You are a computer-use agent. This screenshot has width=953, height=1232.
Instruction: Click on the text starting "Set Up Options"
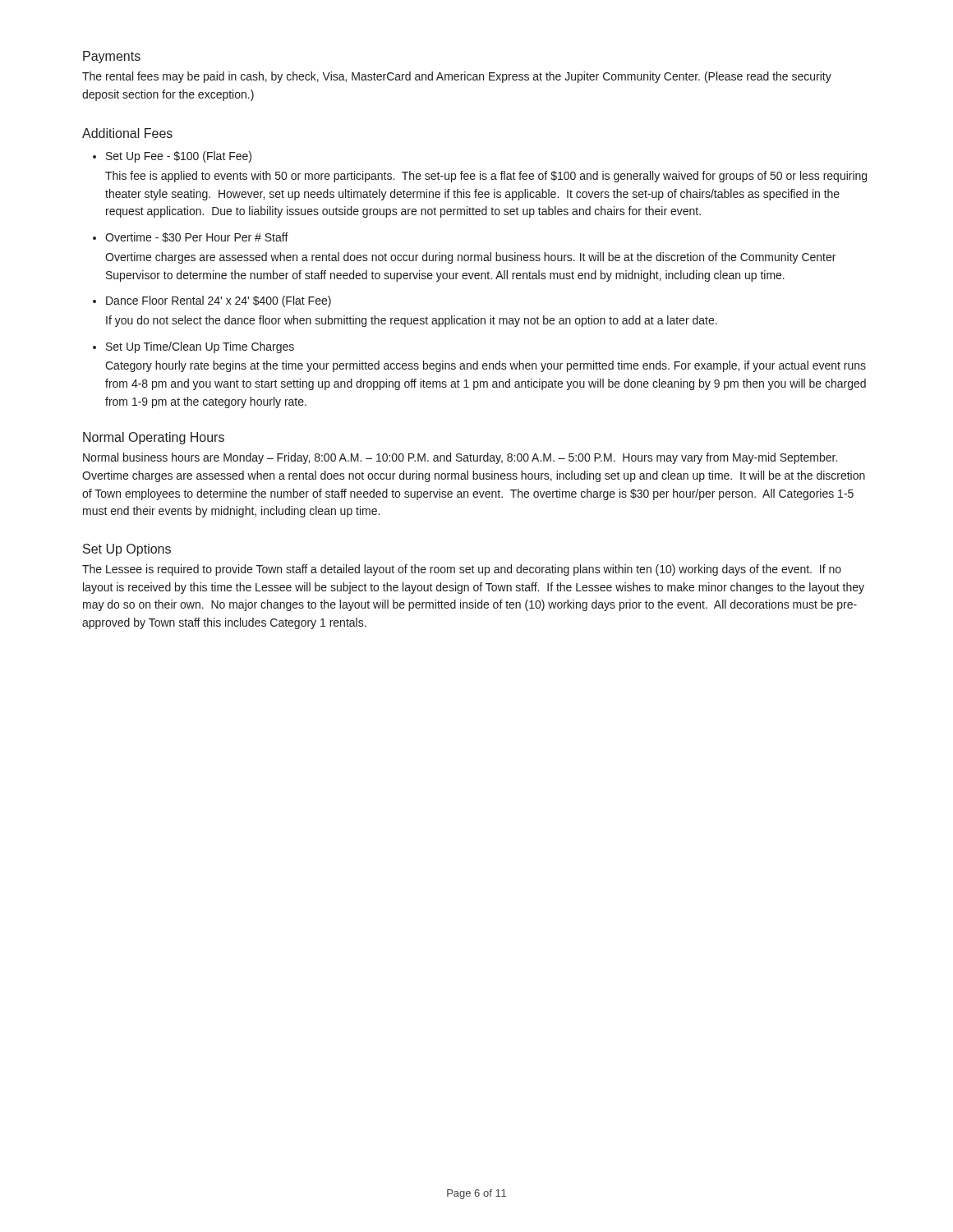coord(127,549)
